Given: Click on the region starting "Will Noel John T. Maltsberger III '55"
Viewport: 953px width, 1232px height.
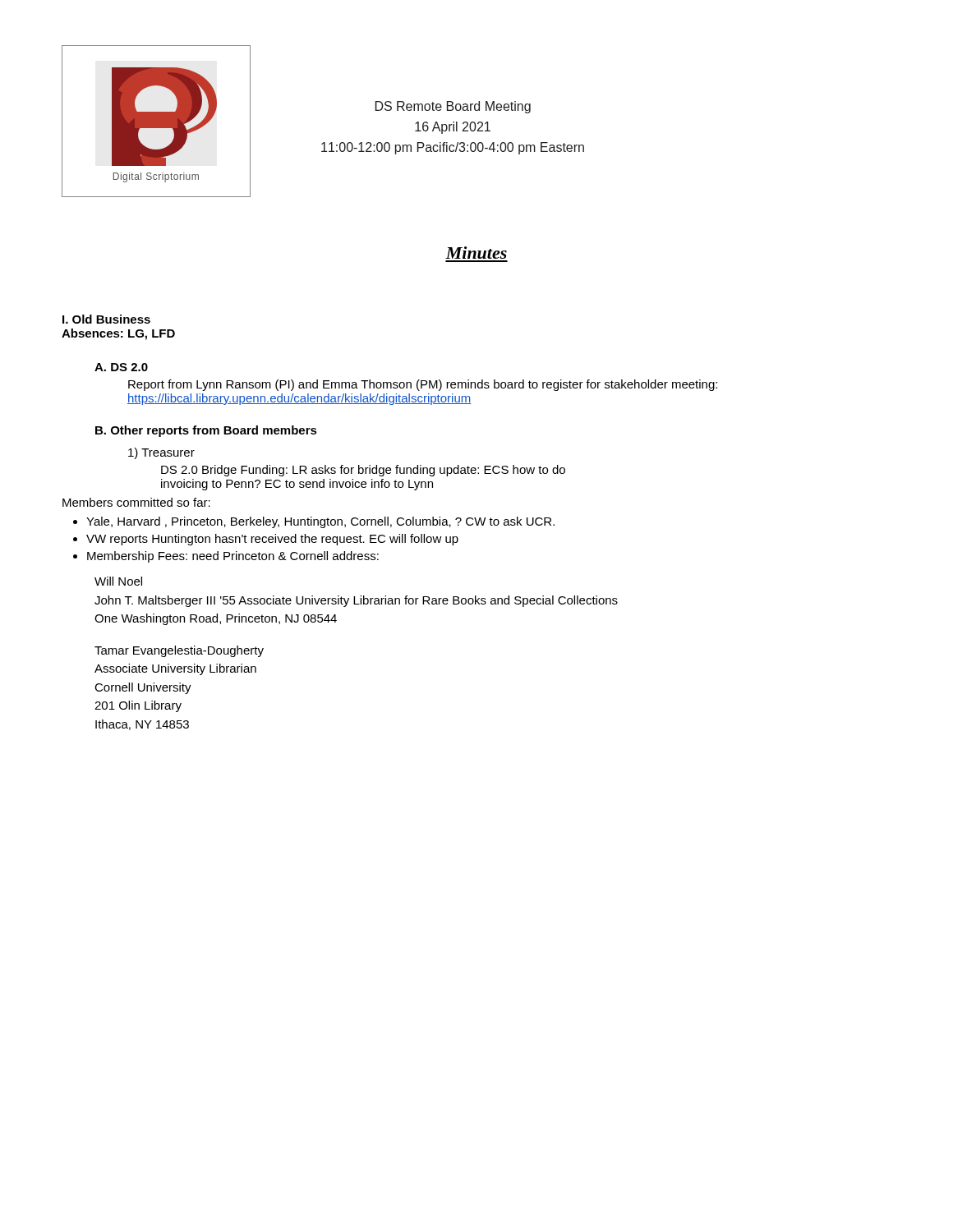Looking at the screenshot, I should [x=118, y=581].
